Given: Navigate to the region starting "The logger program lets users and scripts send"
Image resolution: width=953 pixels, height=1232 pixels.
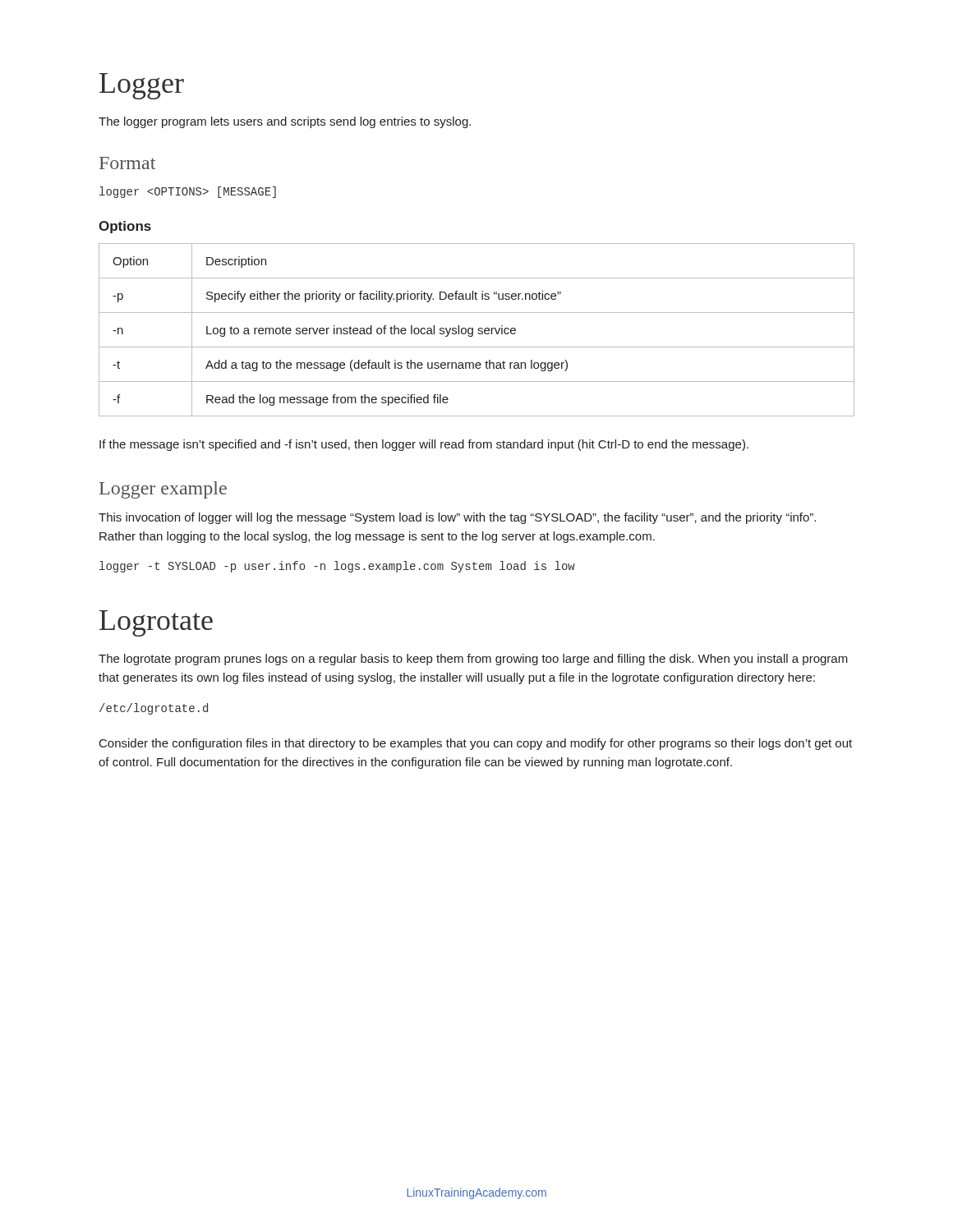Looking at the screenshot, I should [x=476, y=121].
